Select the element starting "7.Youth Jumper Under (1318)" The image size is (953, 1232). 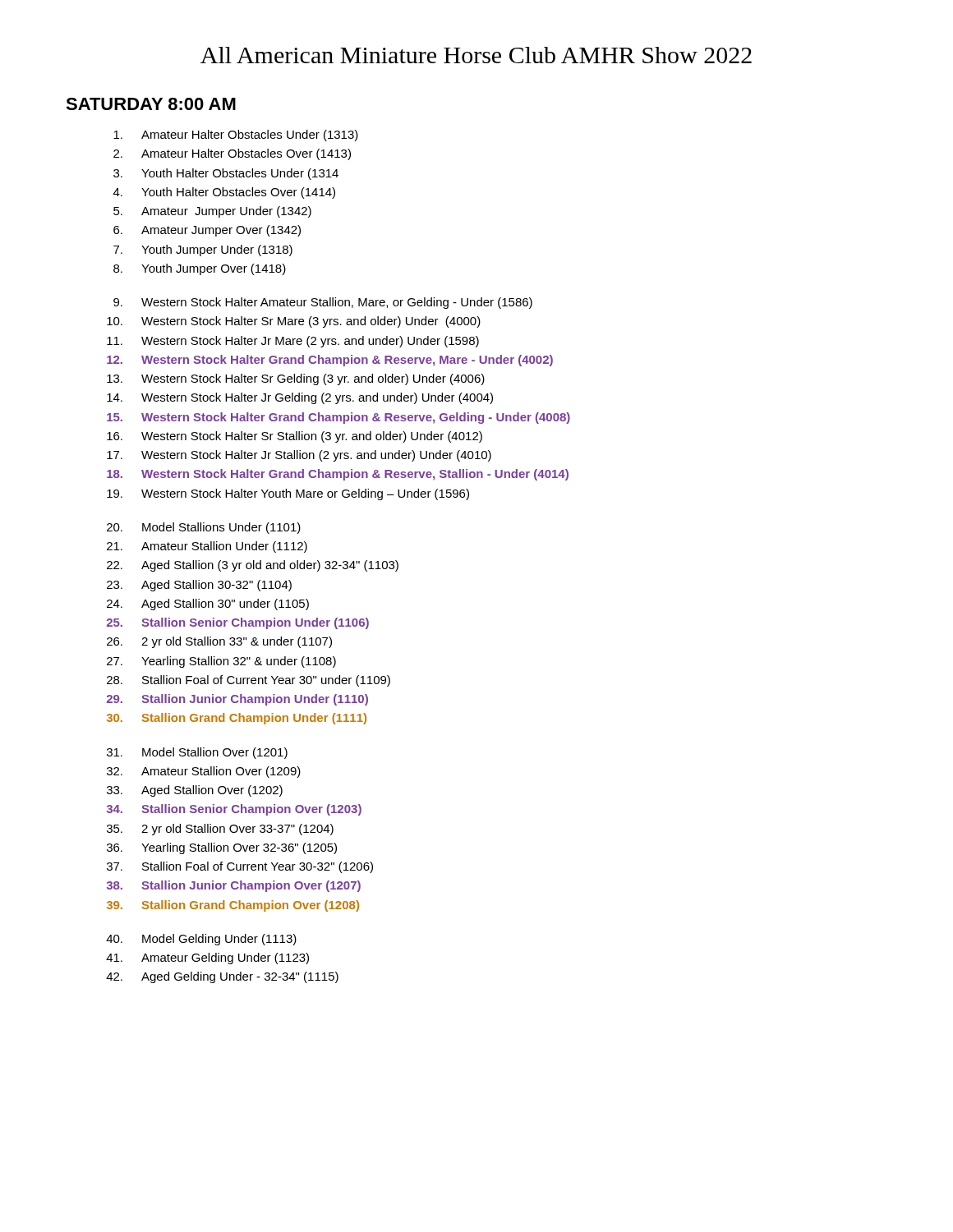[203, 251]
